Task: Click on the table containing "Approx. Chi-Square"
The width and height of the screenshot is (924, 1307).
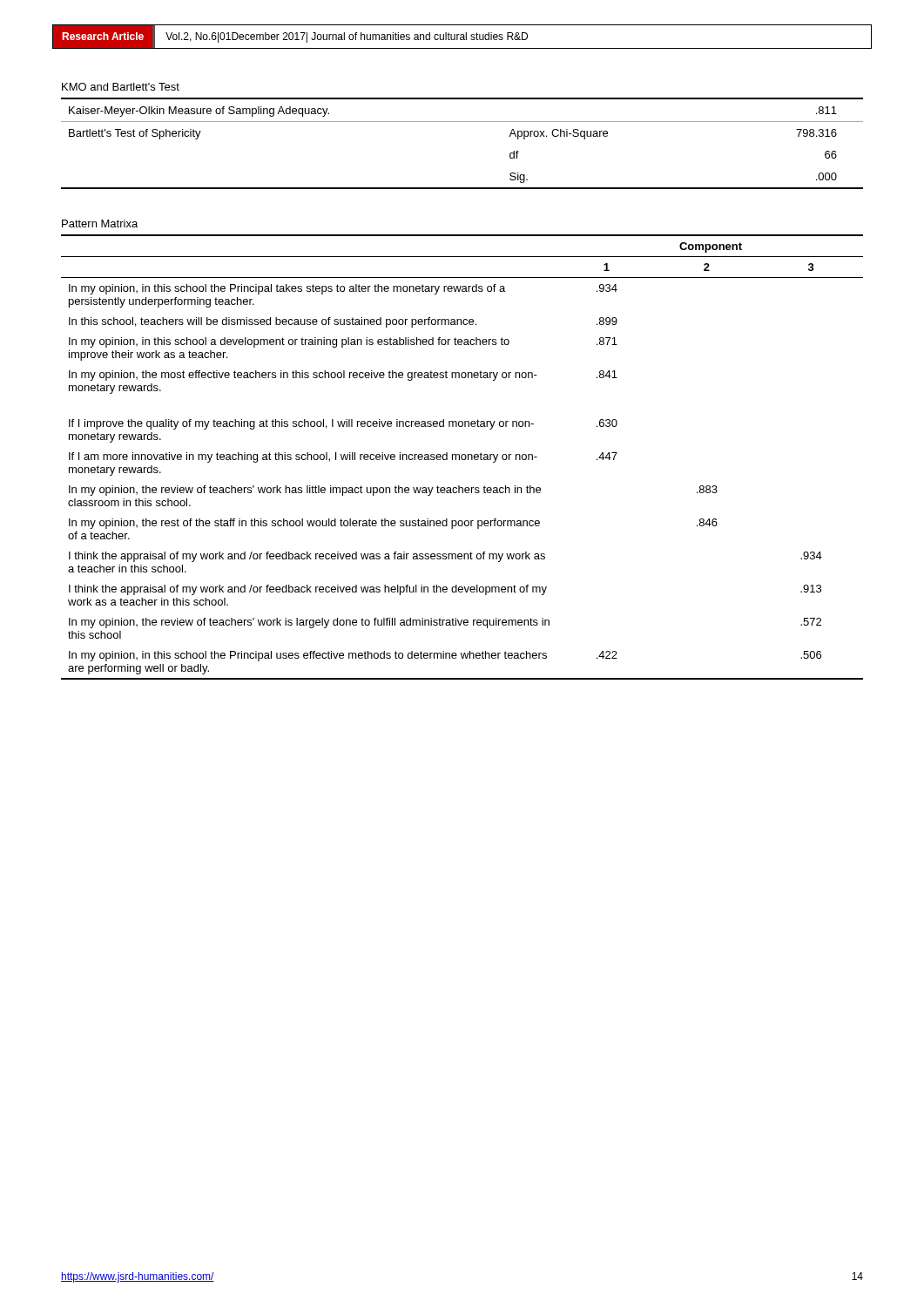Action: pos(462,143)
